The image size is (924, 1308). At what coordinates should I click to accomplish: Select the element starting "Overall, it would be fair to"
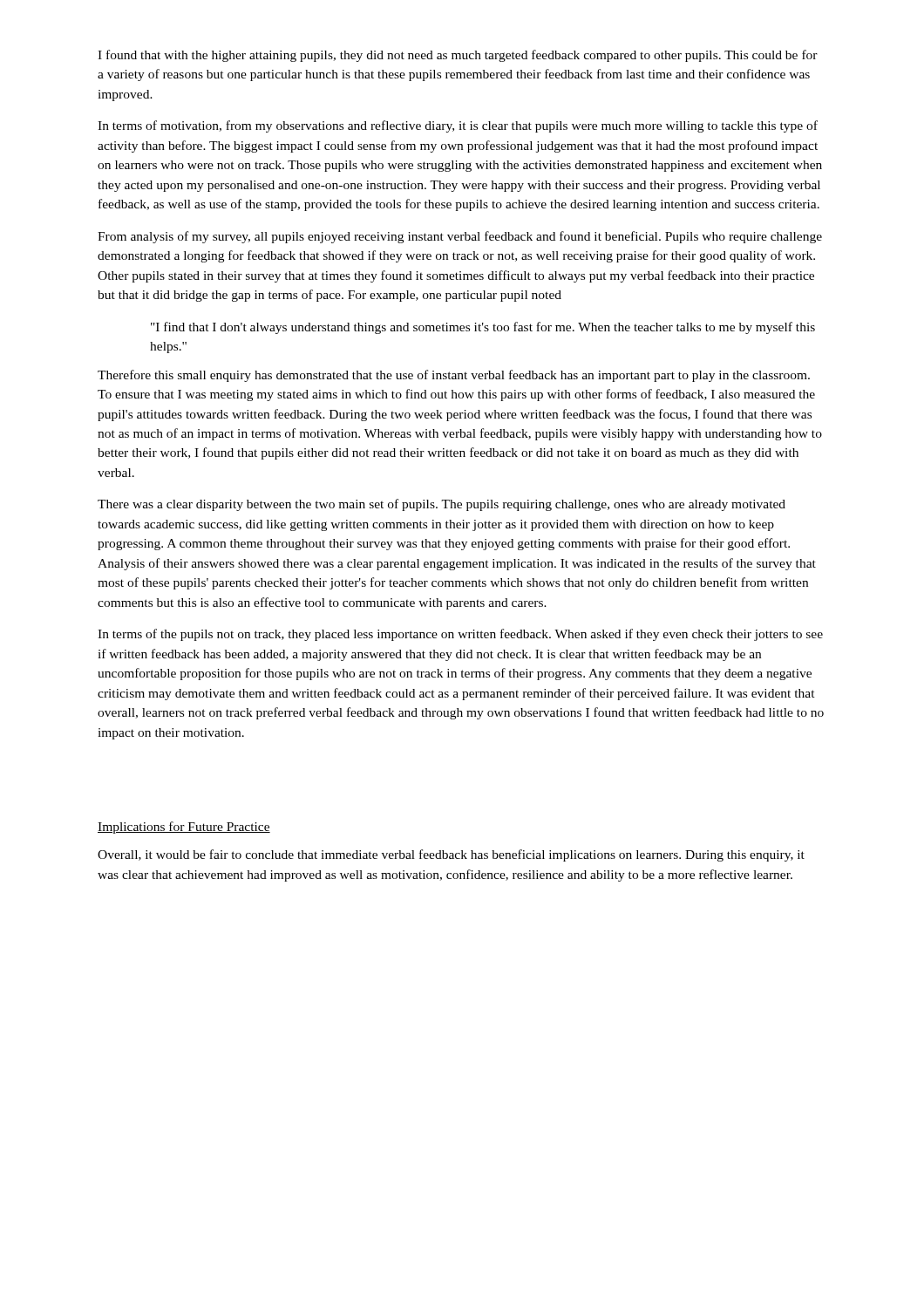451,864
